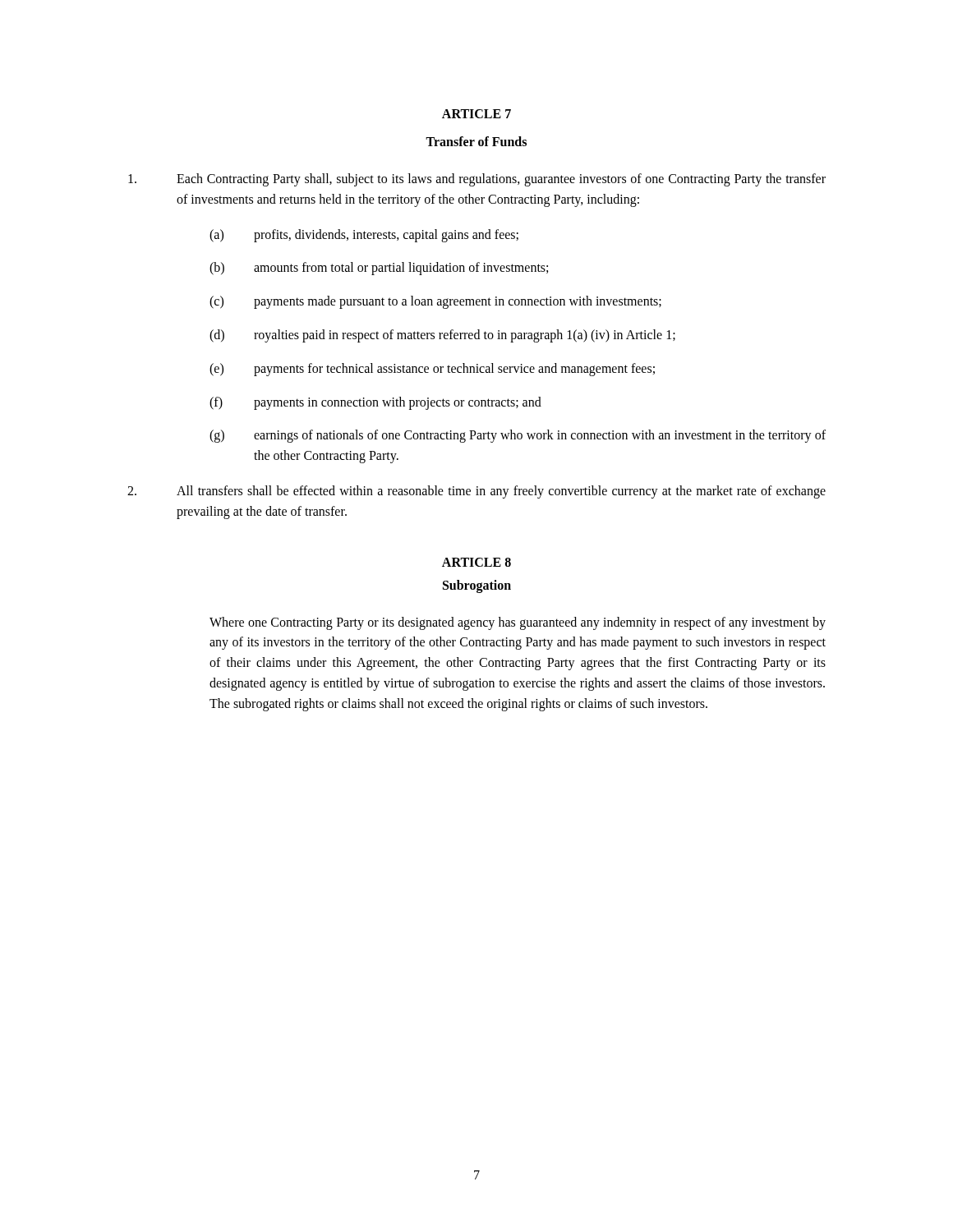This screenshot has width=953, height=1232.
Task: Locate the list item that says "(b) amounts from total or partial liquidation"
Action: [518, 268]
